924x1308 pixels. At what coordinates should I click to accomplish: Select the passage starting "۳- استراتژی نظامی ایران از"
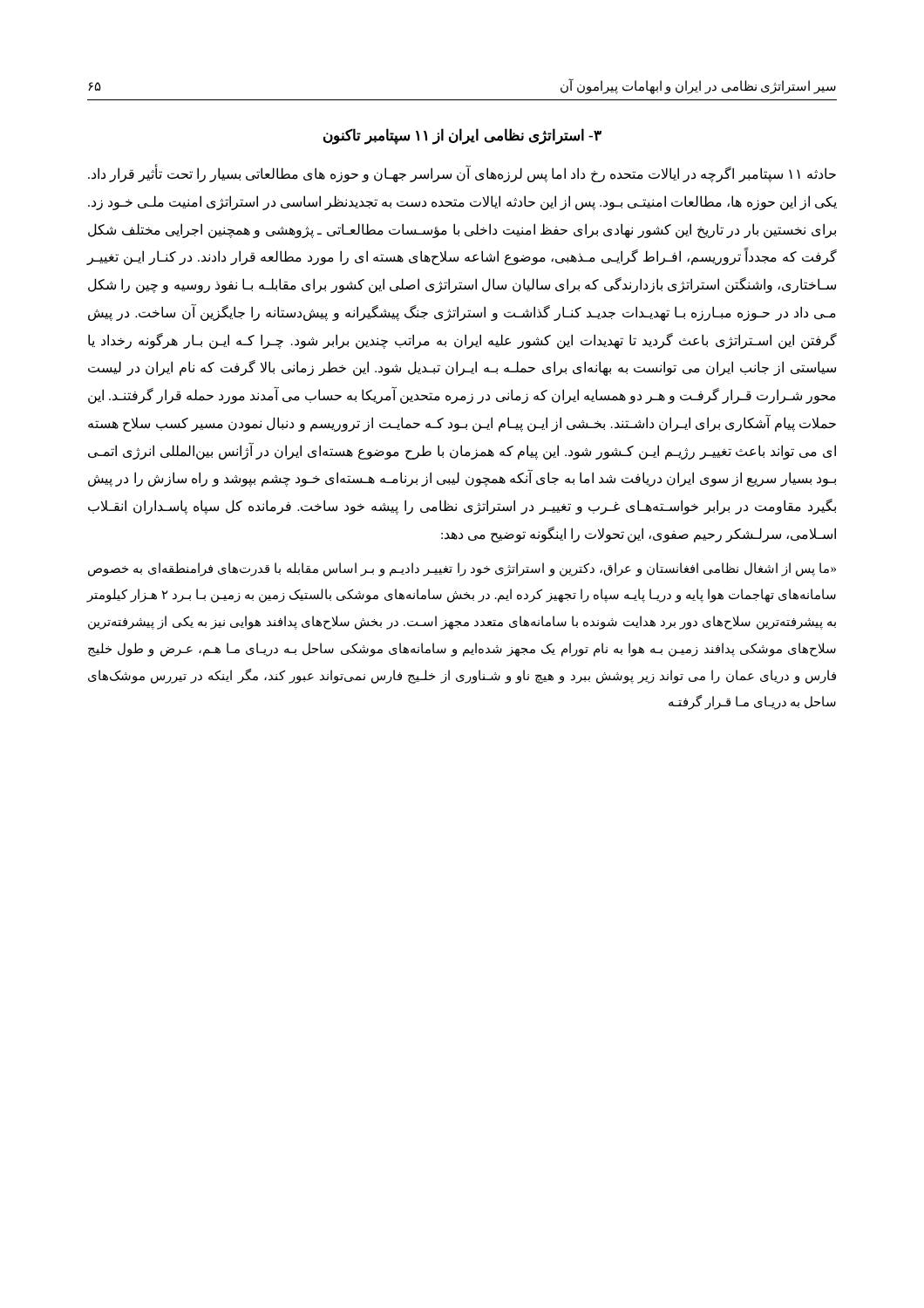(462, 136)
